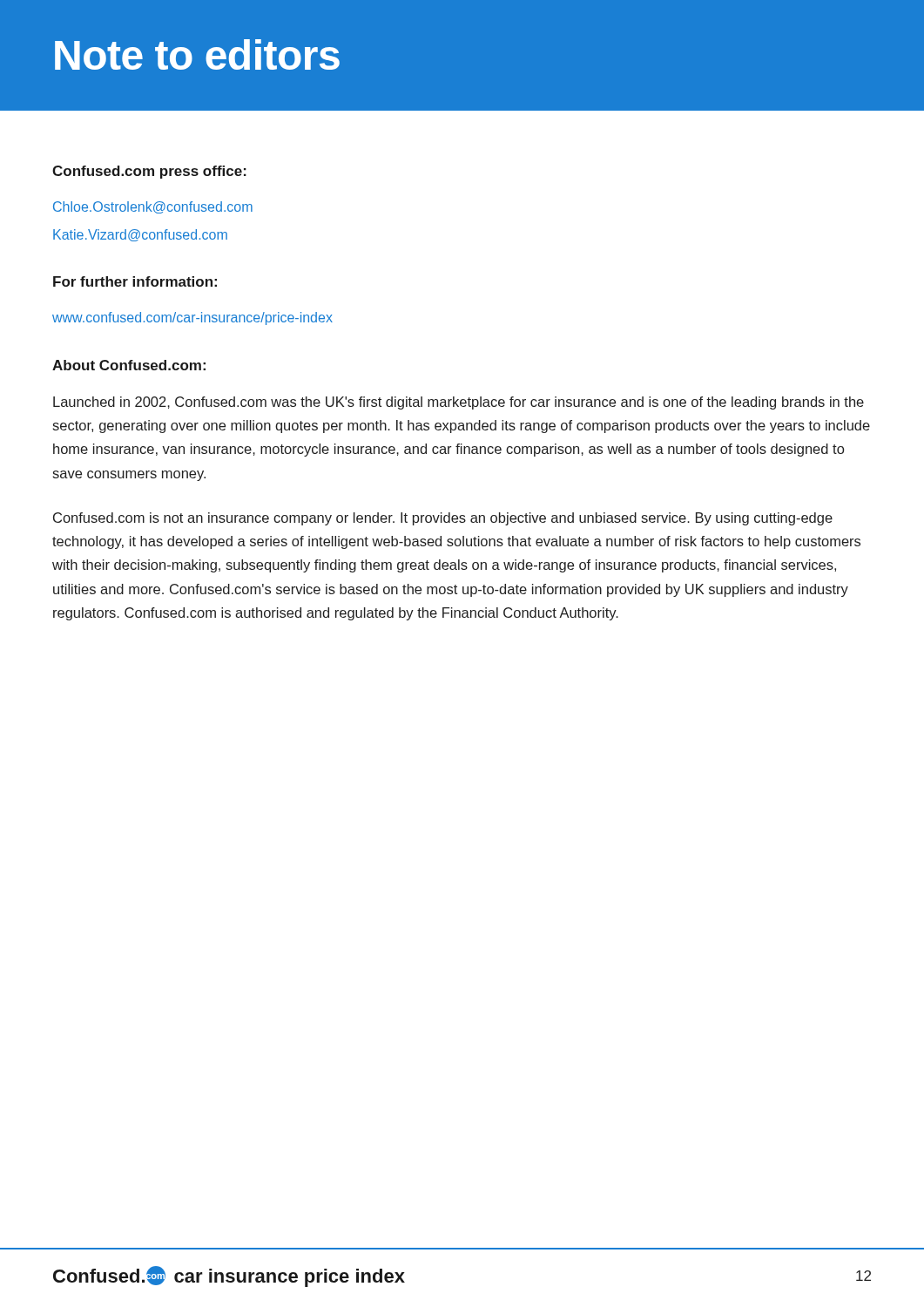Point to the block beginning "Confused.com is not"
The height and width of the screenshot is (1307, 924).
(462, 565)
